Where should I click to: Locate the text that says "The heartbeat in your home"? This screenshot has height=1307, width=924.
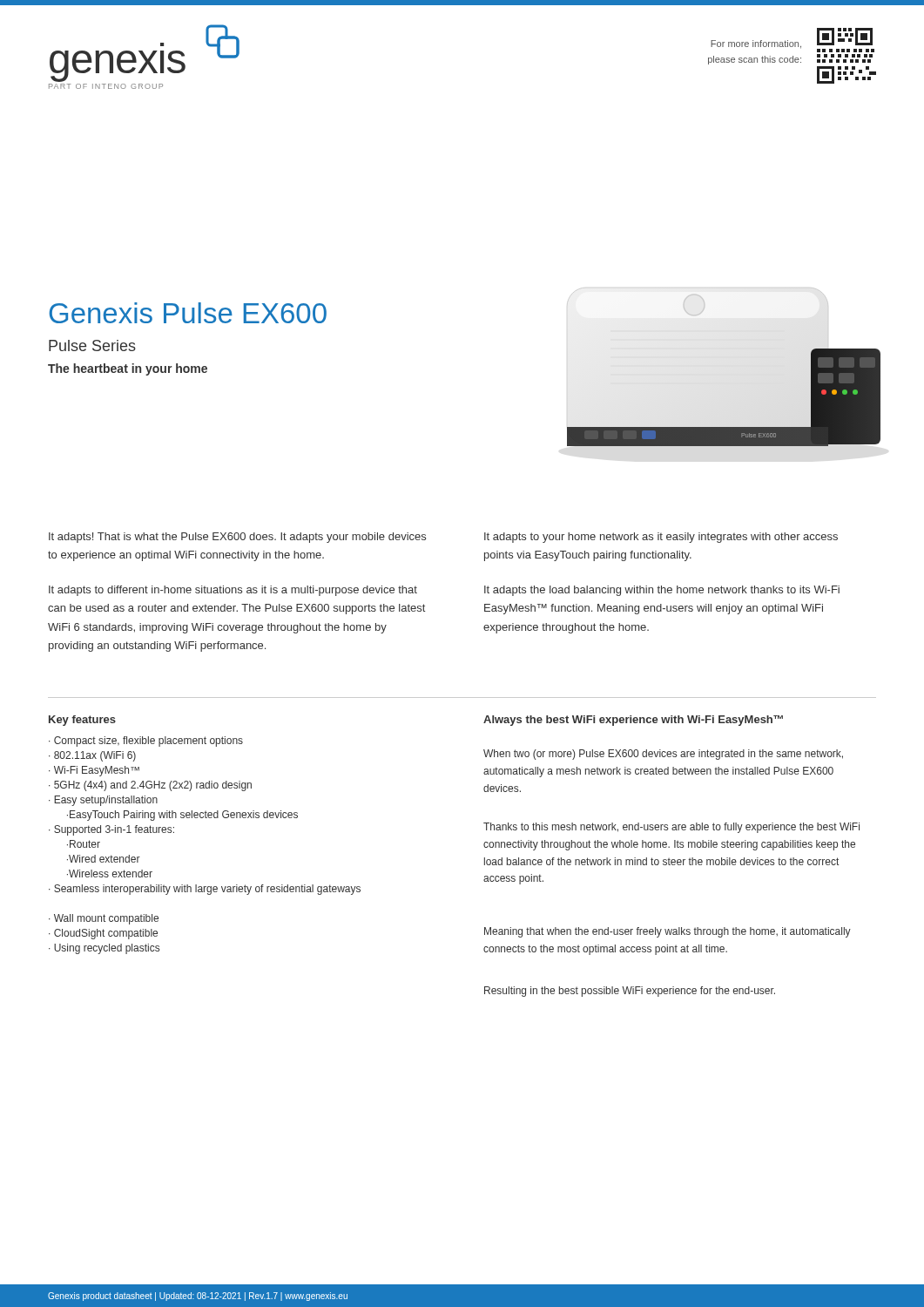[128, 369]
